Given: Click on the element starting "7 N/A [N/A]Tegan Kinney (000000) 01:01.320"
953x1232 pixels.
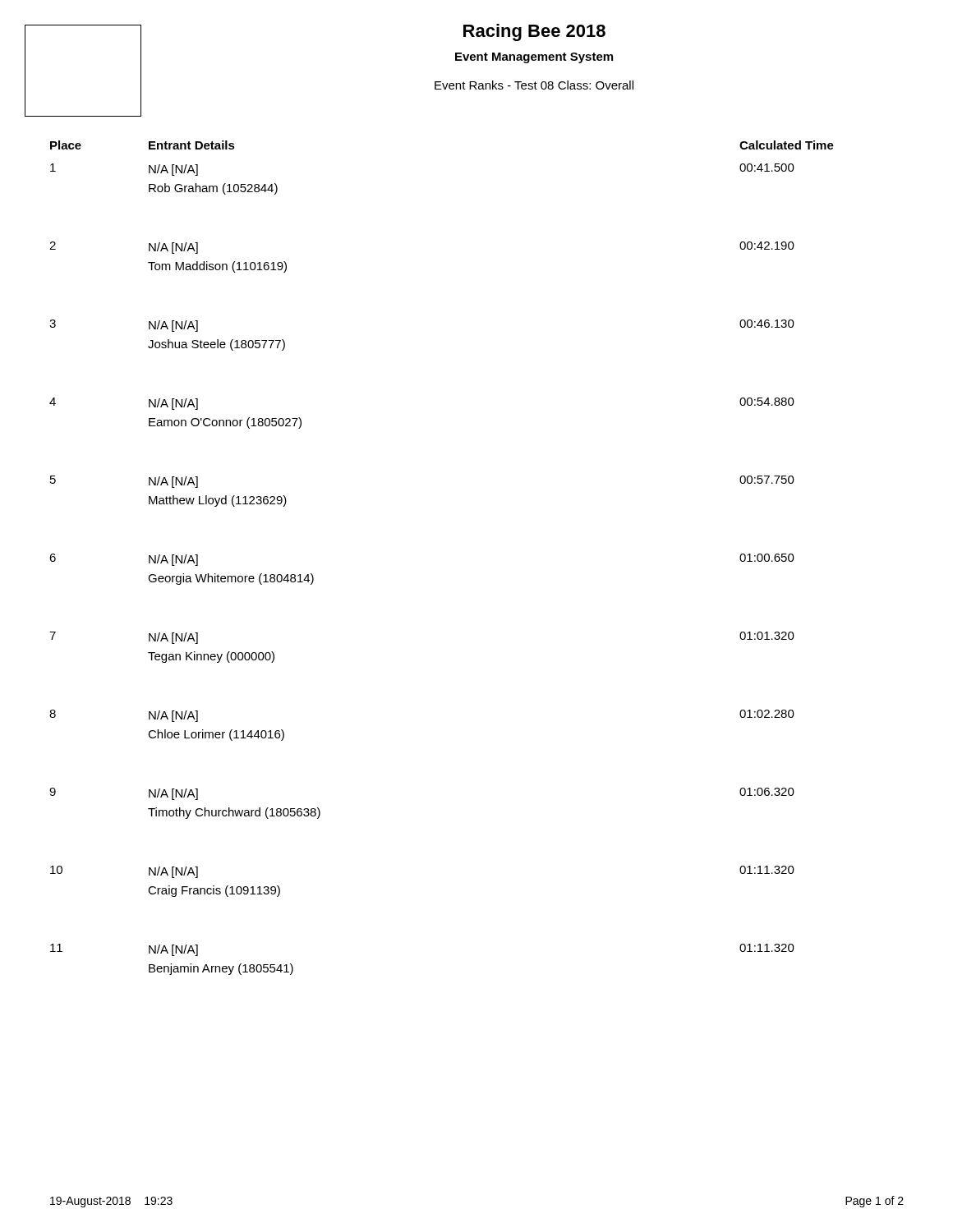Looking at the screenshot, I should [52, 638].
